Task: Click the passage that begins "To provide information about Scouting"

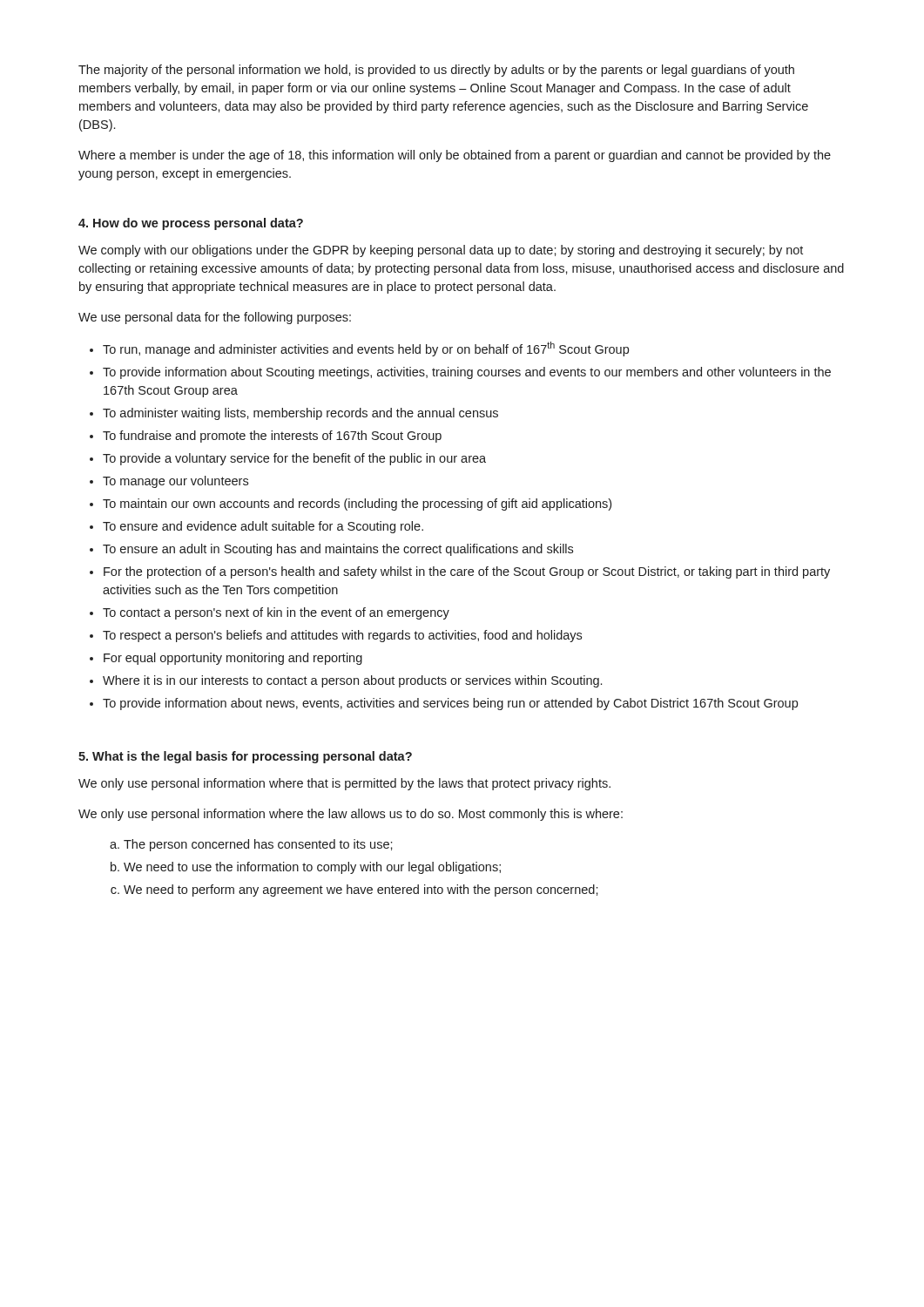Action: pos(467,381)
